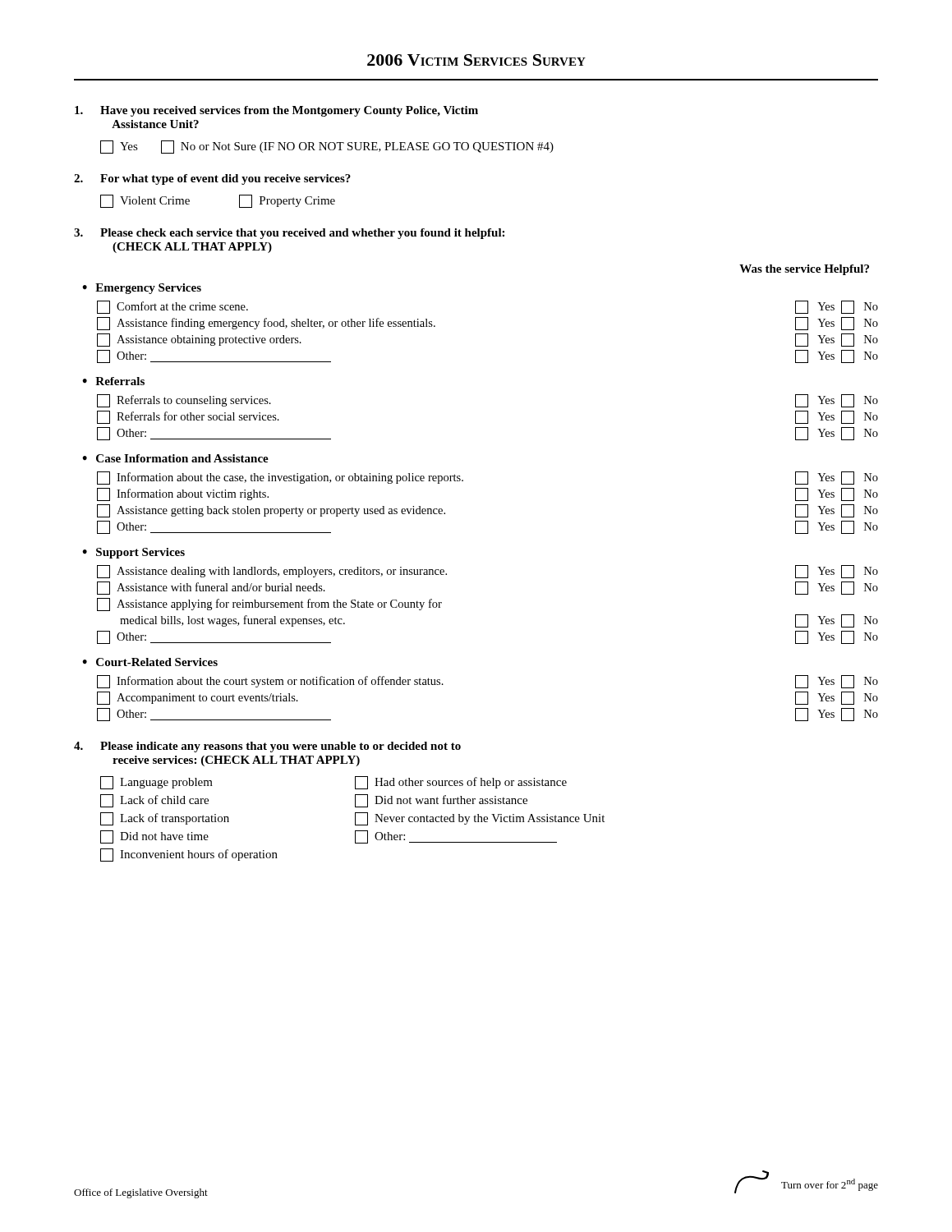Image resolution: width=952 pixels, height=1232 pixels.
Task: Select the list item containing "4. Please indicate any"
Action: [x=476, y=802]
